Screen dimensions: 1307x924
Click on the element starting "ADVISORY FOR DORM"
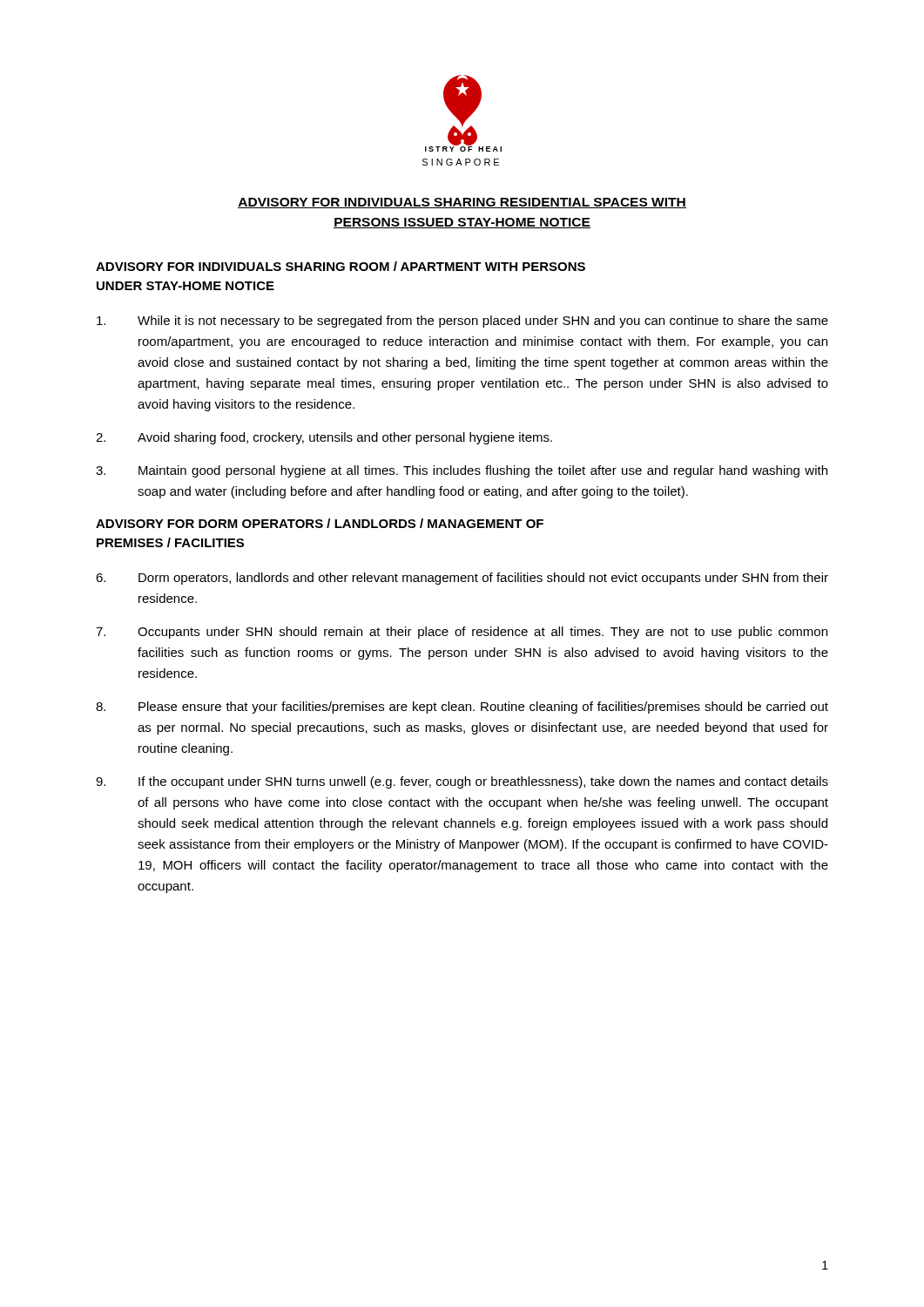coord(320,533)
